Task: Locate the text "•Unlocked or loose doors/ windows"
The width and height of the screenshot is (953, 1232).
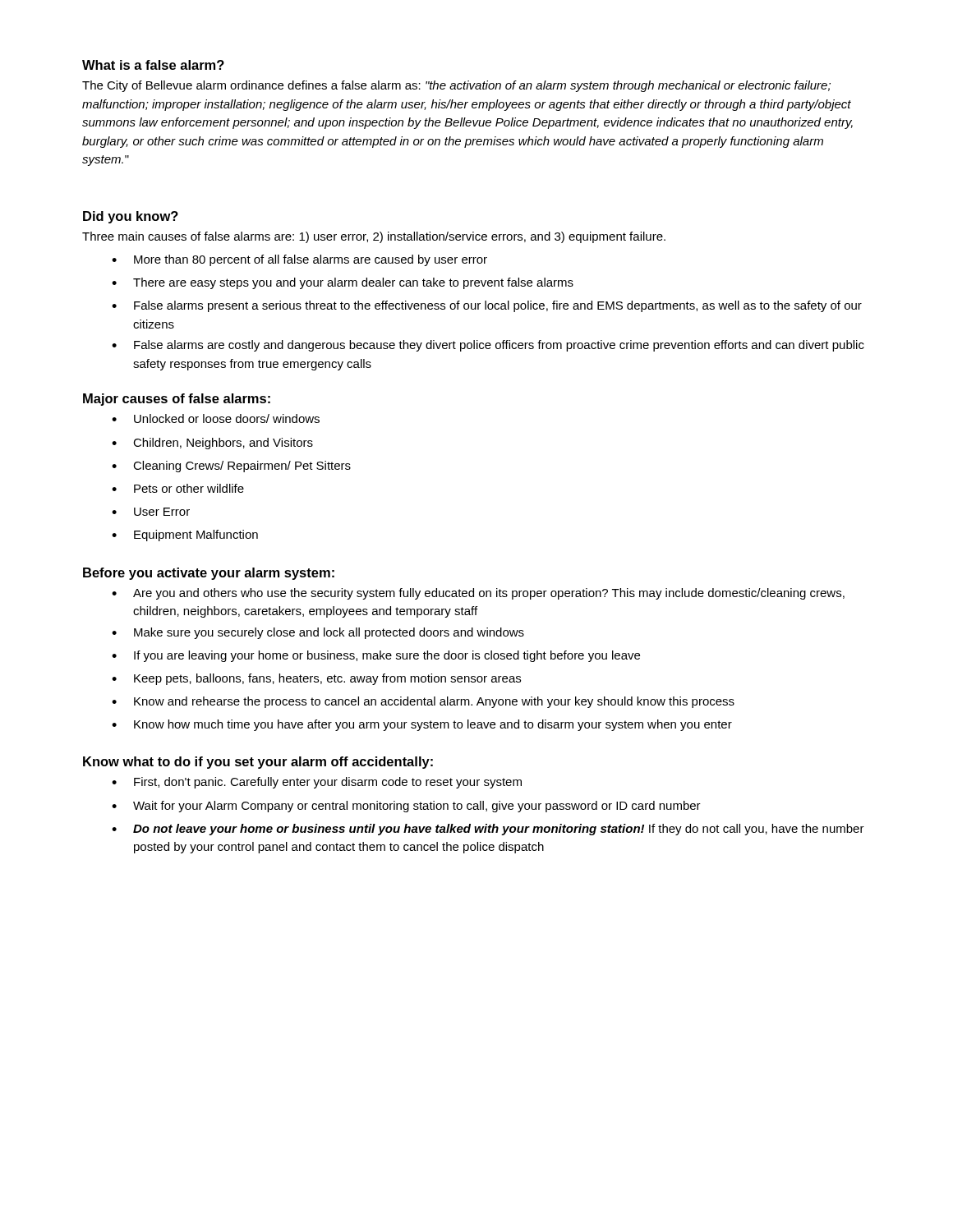Action: (x=216, y=418)
